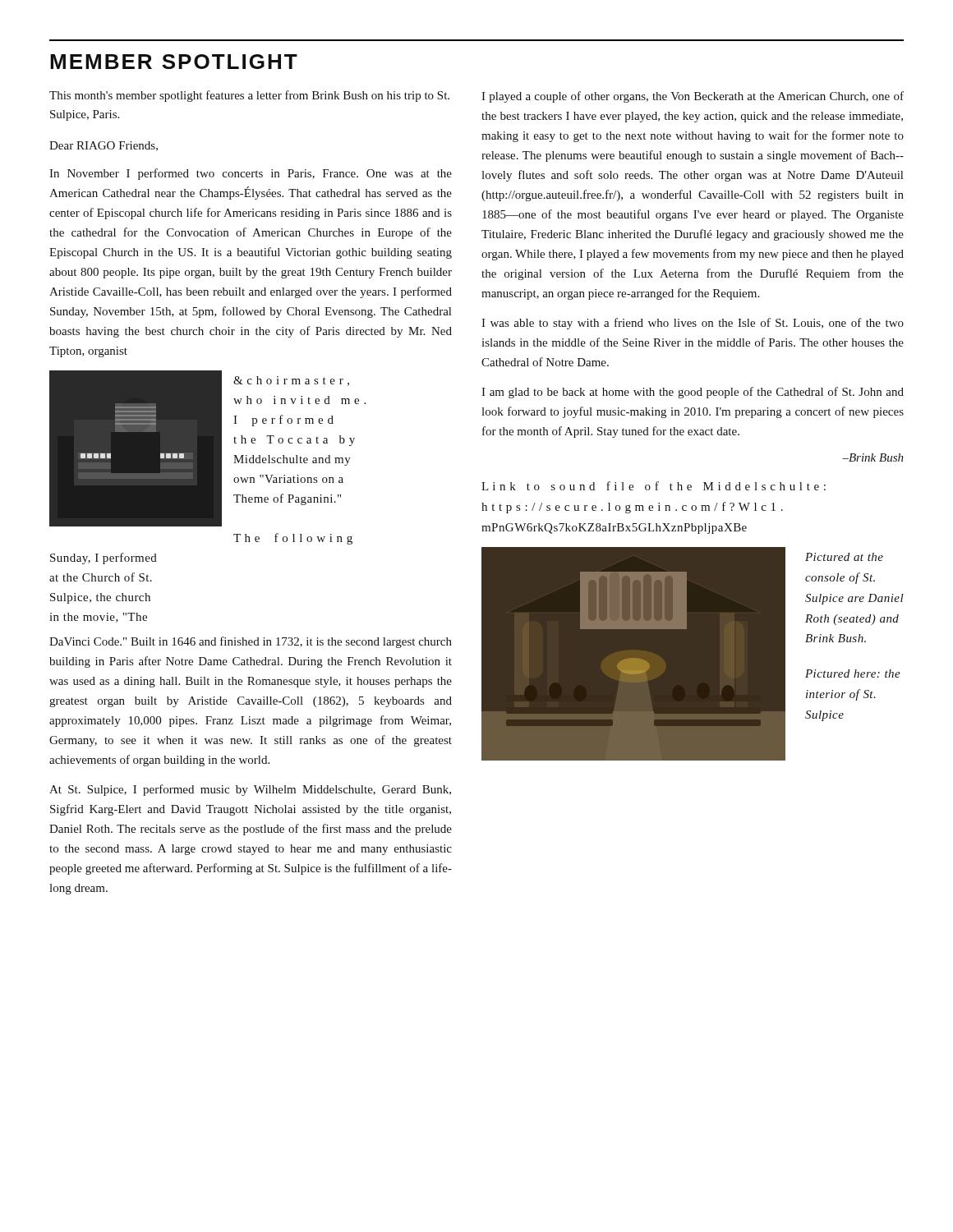Image resolution: width=953 pixels, height=1232 pixels.
Task: Find the passage starting "–Brink Bush"
Action: tap(873, 457)
